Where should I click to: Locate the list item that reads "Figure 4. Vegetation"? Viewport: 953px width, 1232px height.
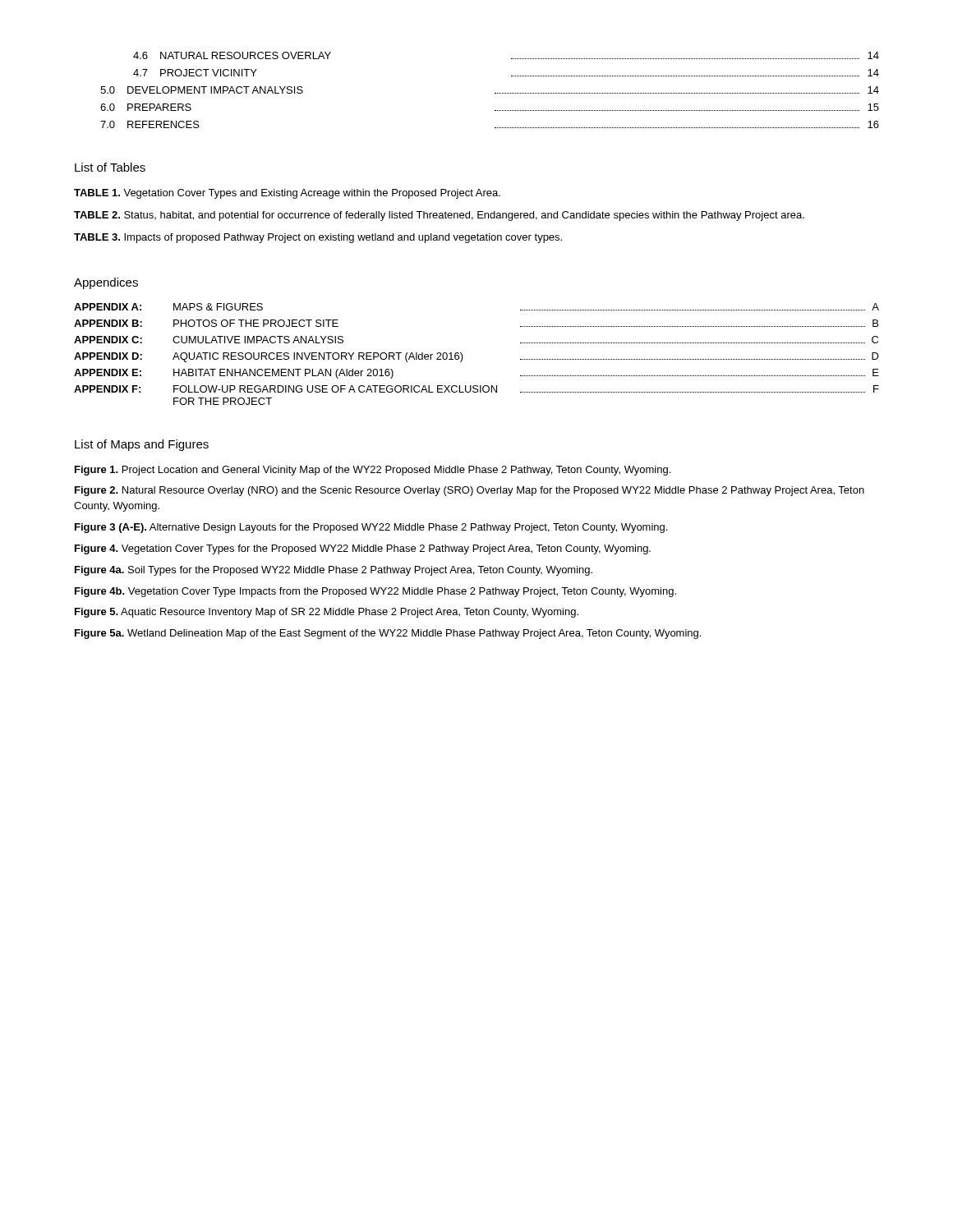pyautogui.click(x=363, y=548)
